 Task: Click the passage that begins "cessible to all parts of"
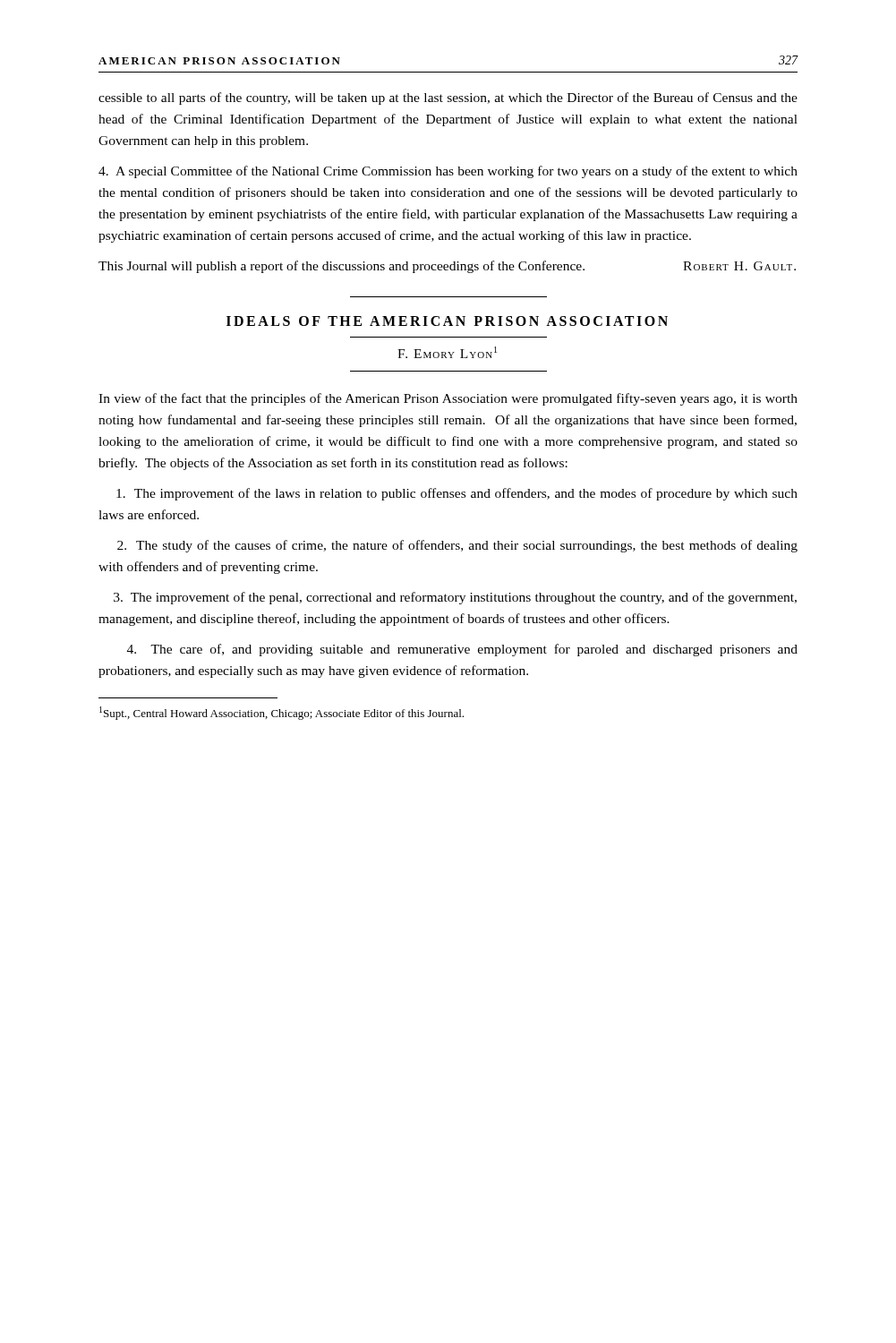pyautogui.click(x=448, y=119)
